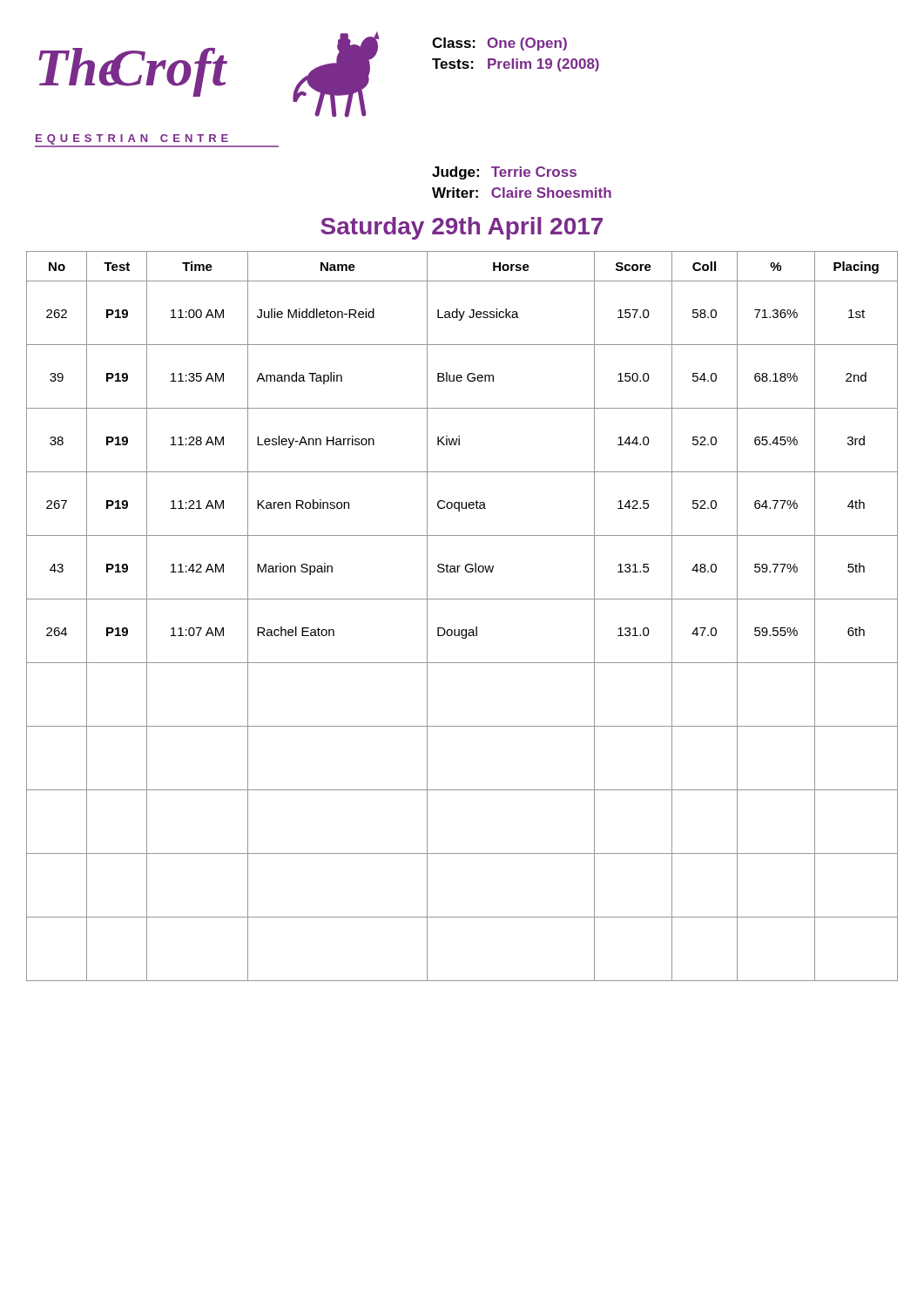Locate the text starting "Judge: Terrie Cross"

tap(522, 183)
